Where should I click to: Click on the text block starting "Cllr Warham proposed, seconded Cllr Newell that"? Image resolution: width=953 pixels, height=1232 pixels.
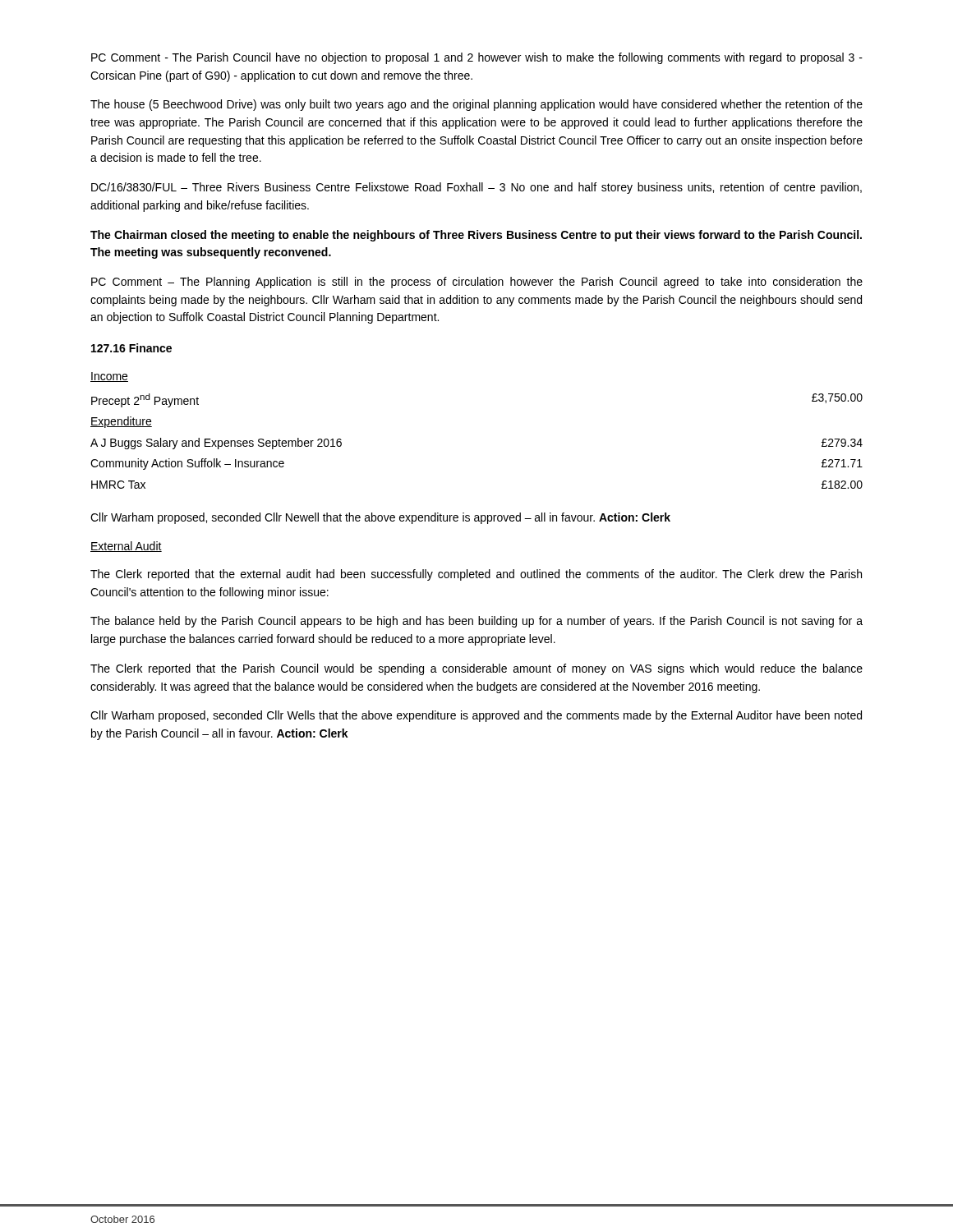[380, 517]
